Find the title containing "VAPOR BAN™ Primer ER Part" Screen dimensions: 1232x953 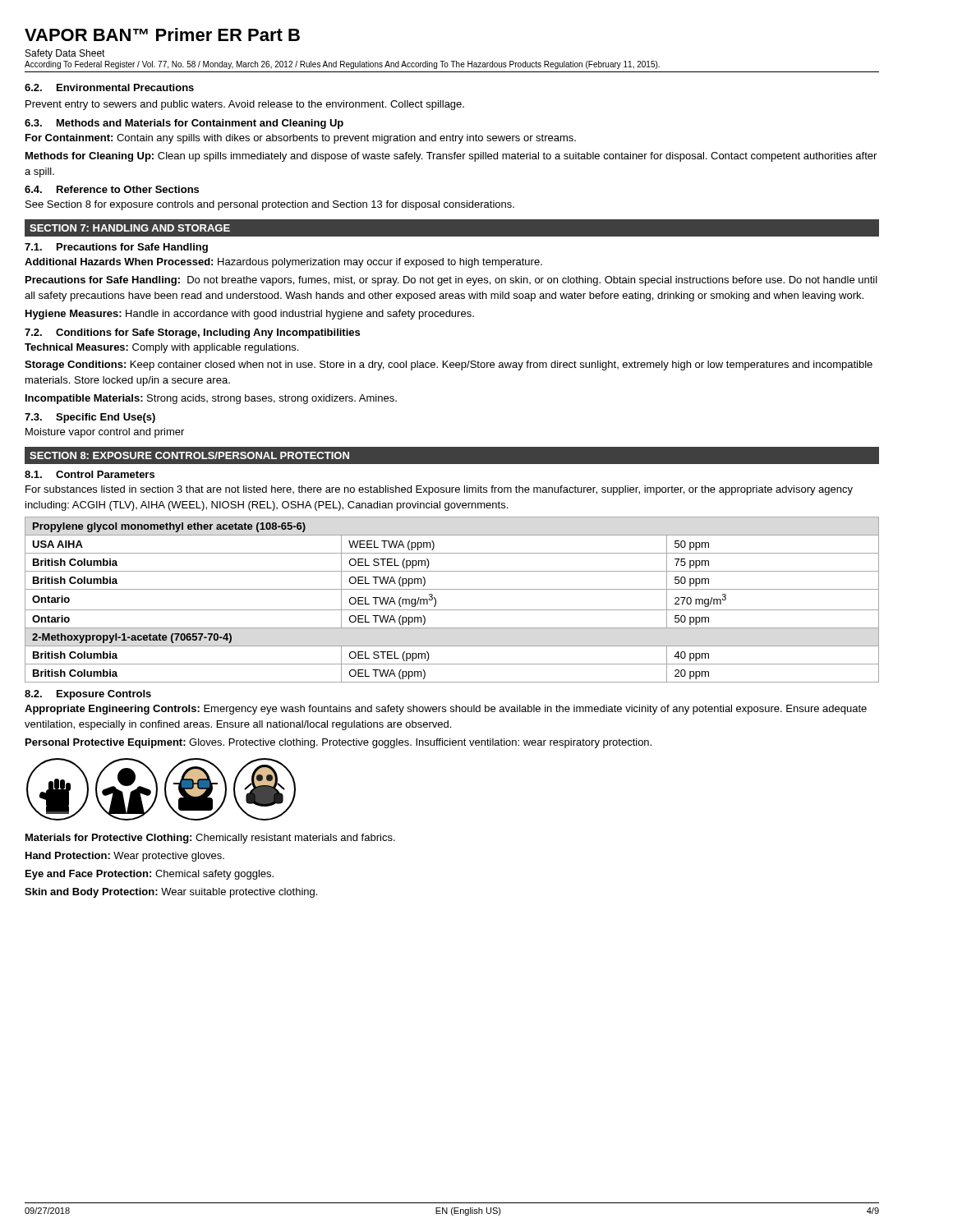tap(162, 34)
